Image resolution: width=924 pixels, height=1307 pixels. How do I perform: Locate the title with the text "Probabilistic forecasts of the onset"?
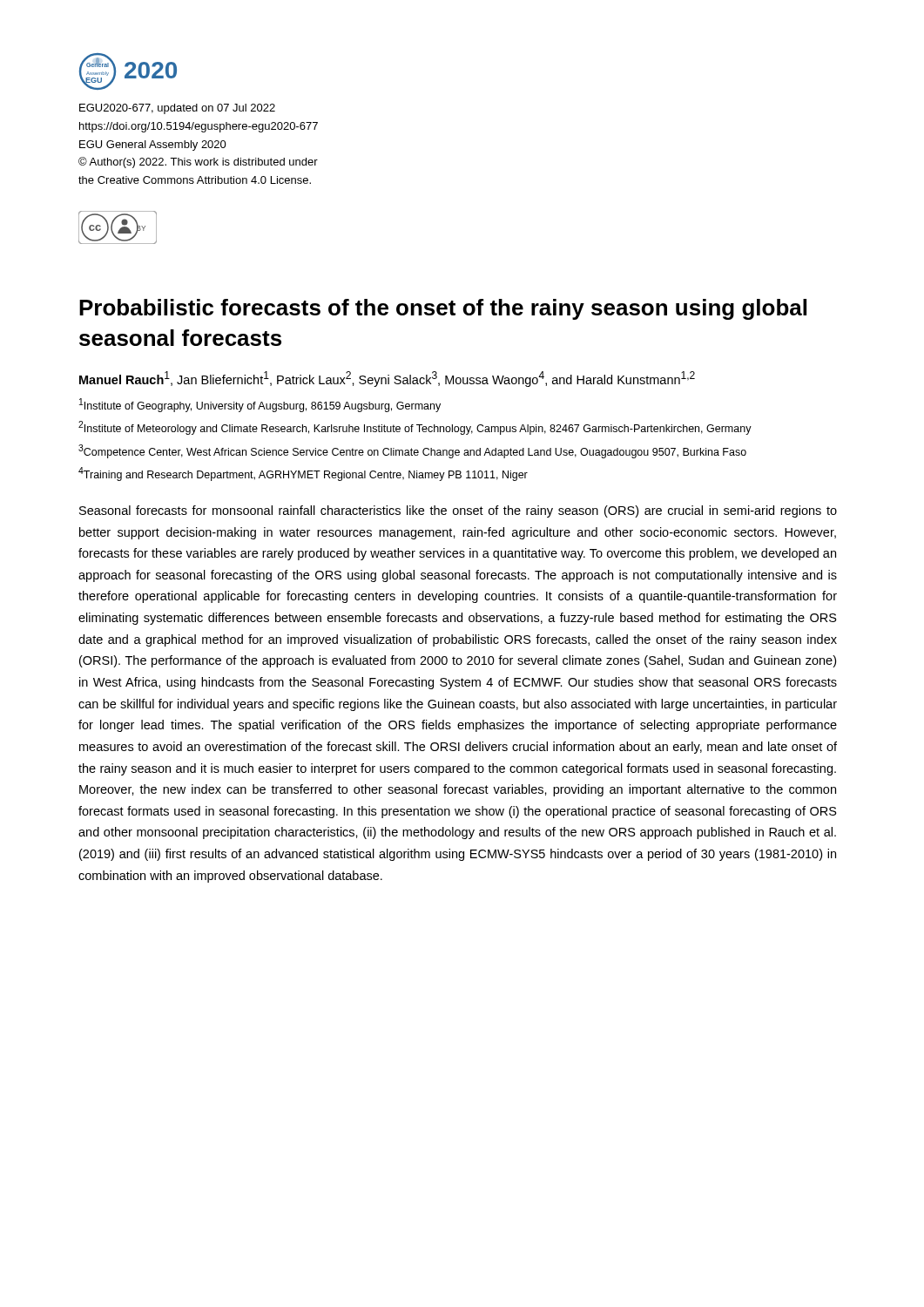pos(458,323)
